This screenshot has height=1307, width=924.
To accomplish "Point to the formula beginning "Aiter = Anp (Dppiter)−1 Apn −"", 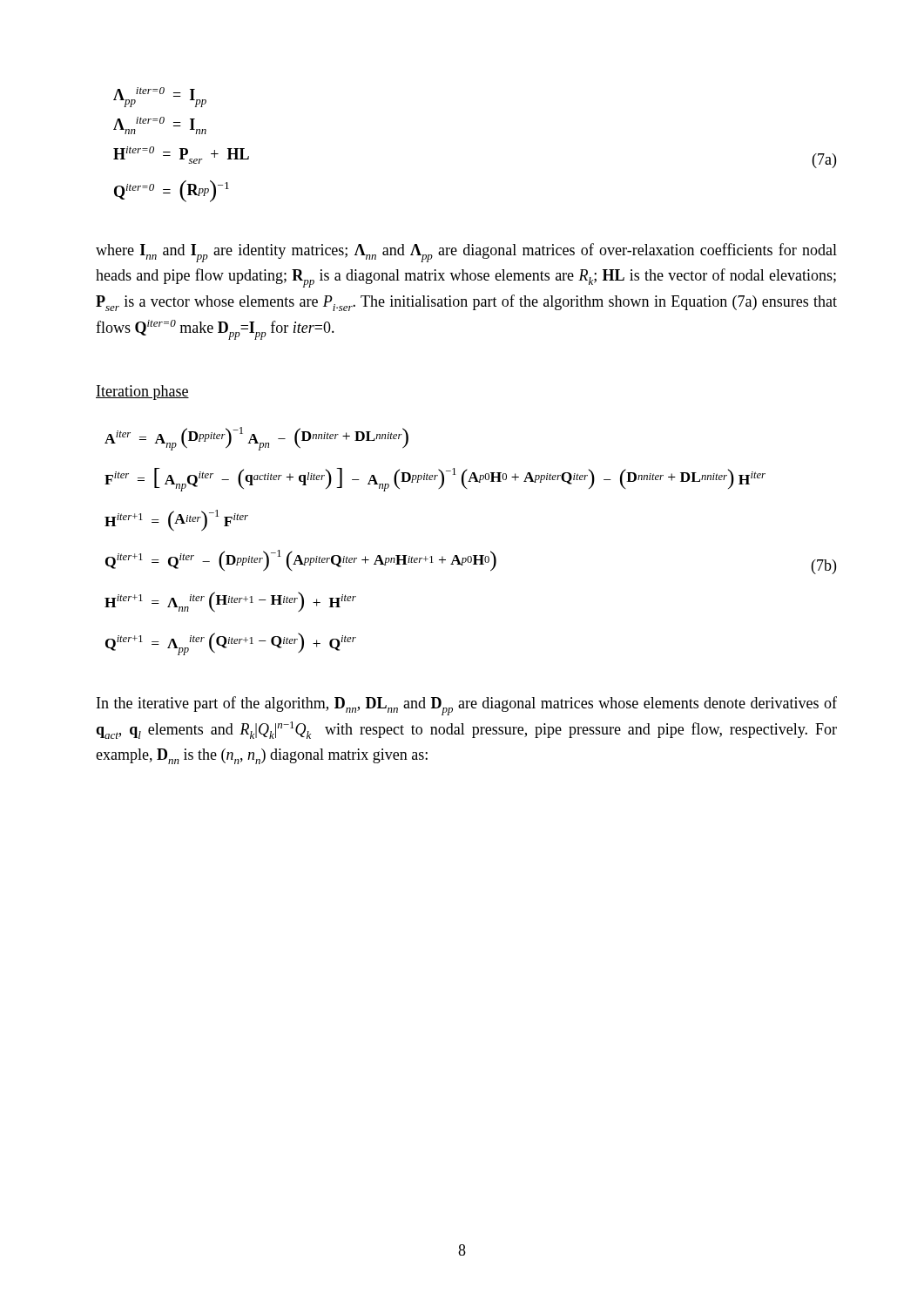I will pyautogui.click(x=256, y=439).
